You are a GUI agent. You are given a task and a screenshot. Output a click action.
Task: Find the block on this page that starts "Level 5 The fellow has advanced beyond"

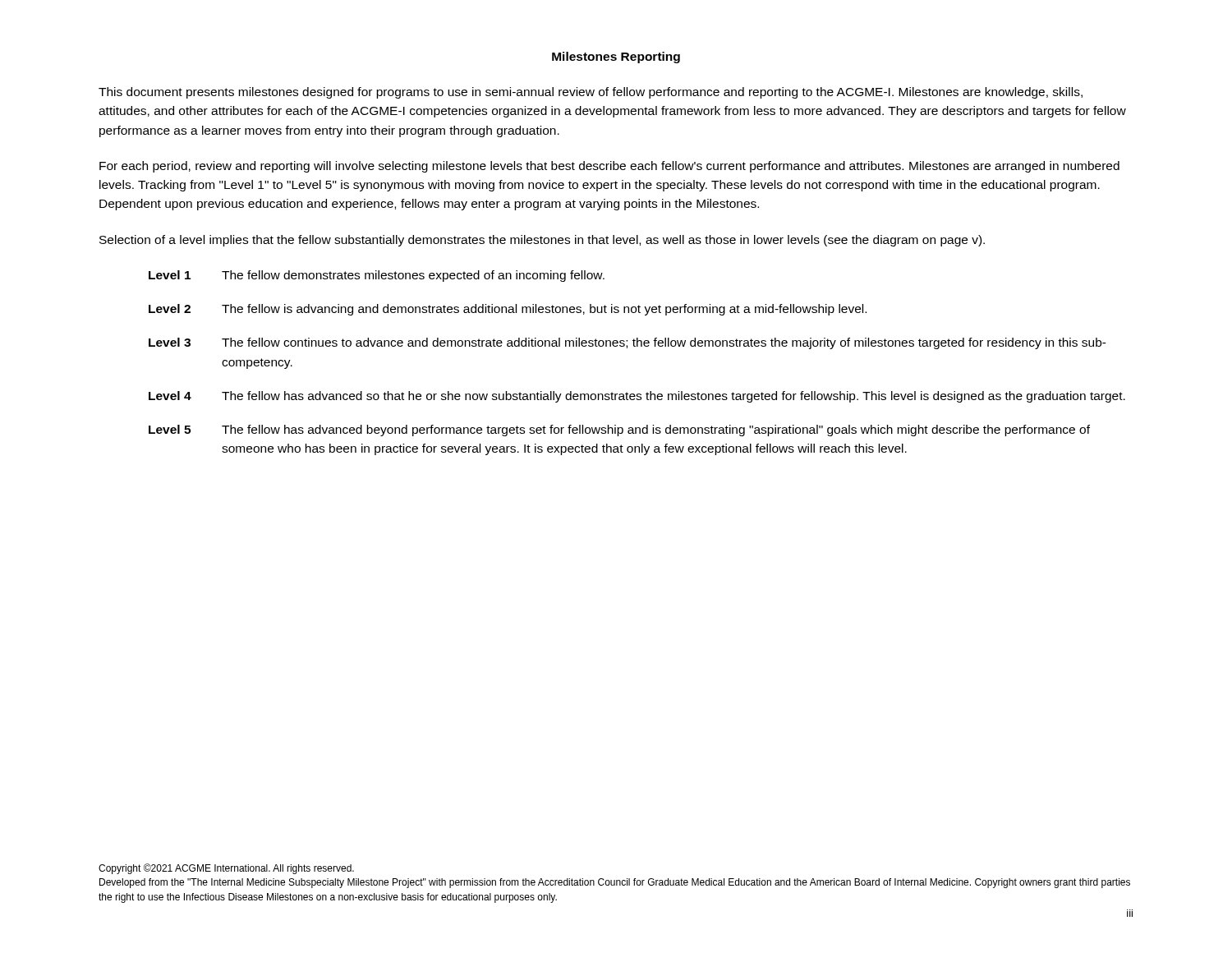641,439
